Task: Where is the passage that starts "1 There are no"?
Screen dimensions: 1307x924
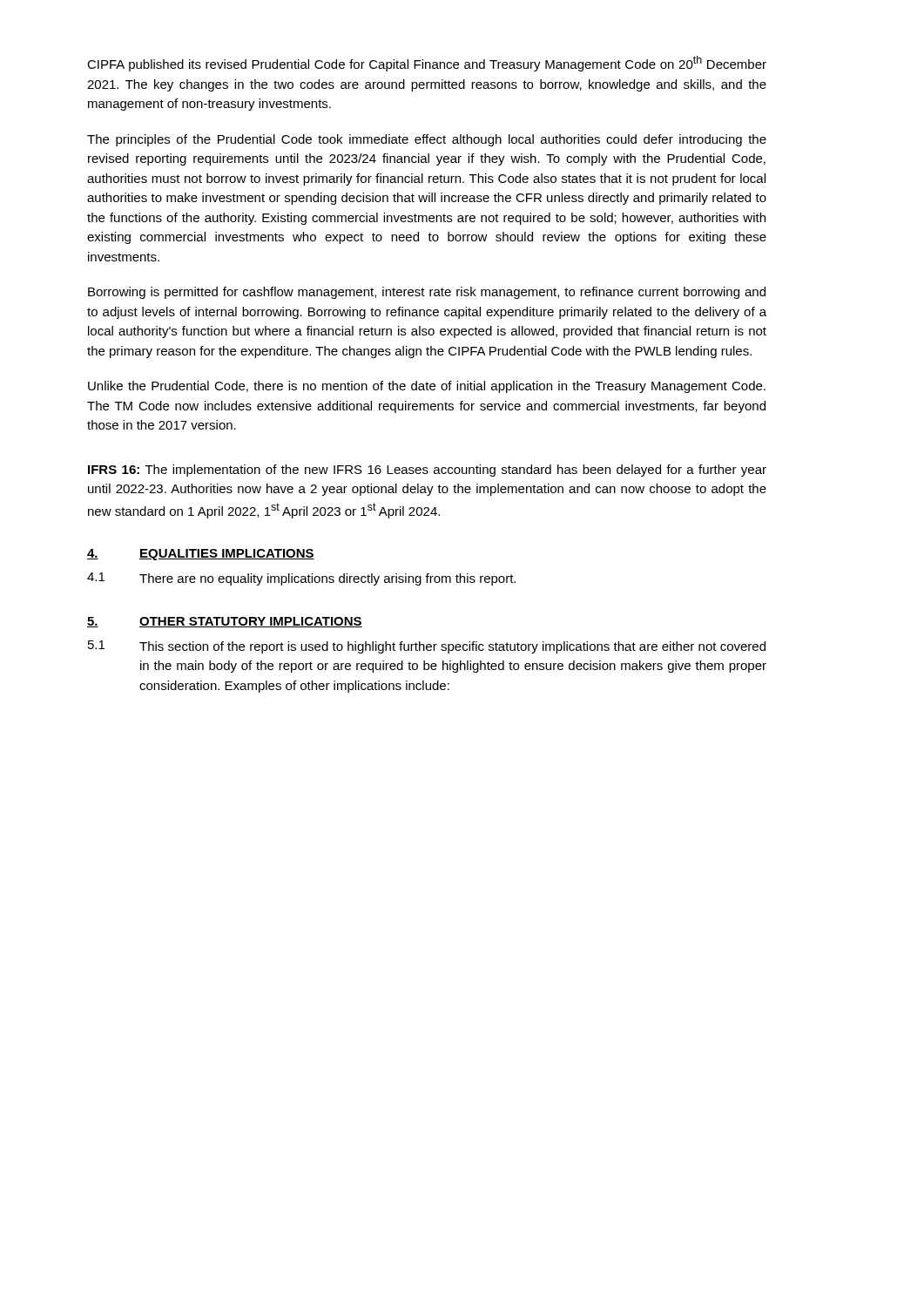Action: [x=302, y=579]
